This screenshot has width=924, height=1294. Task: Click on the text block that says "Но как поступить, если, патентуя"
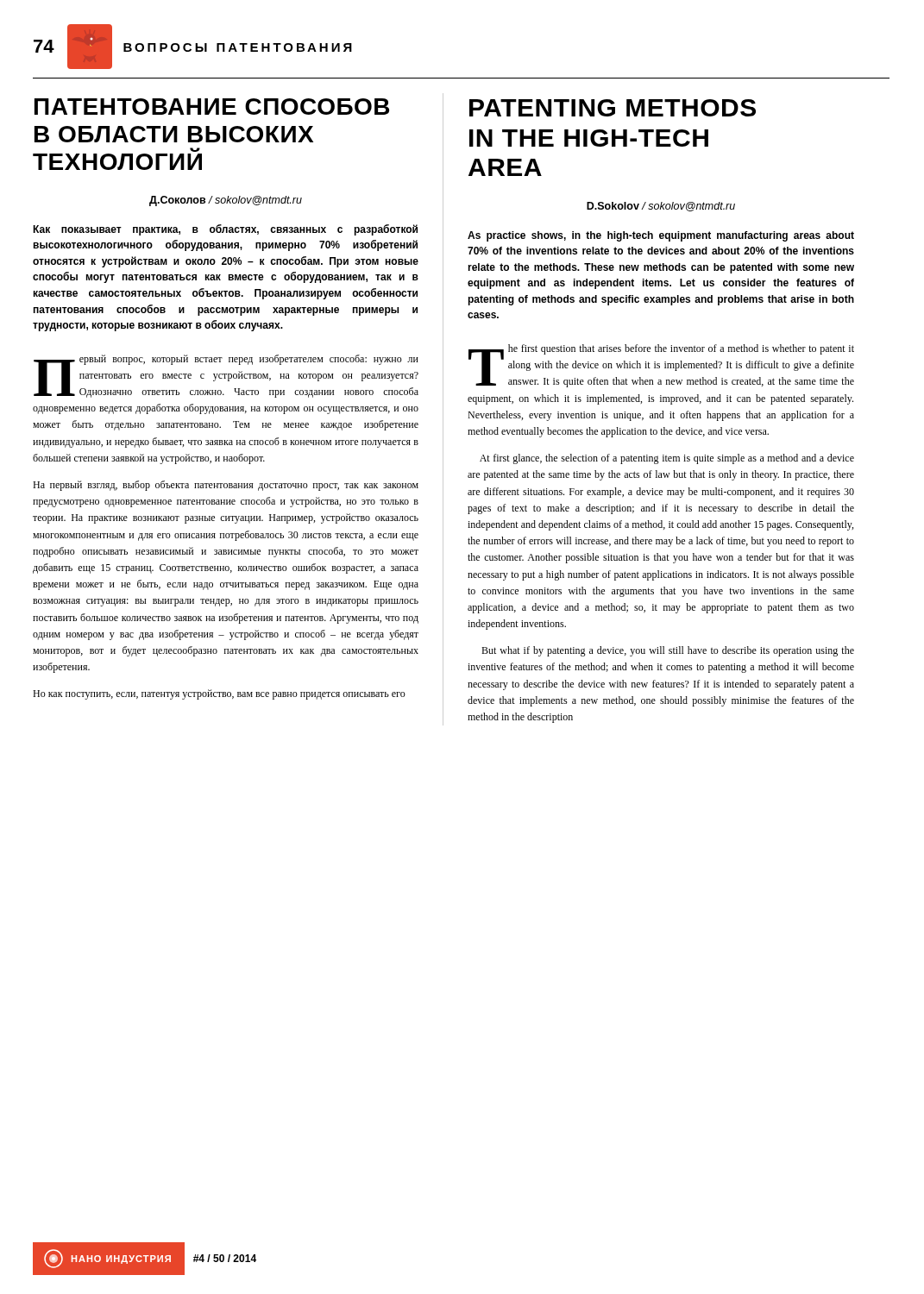219,694
